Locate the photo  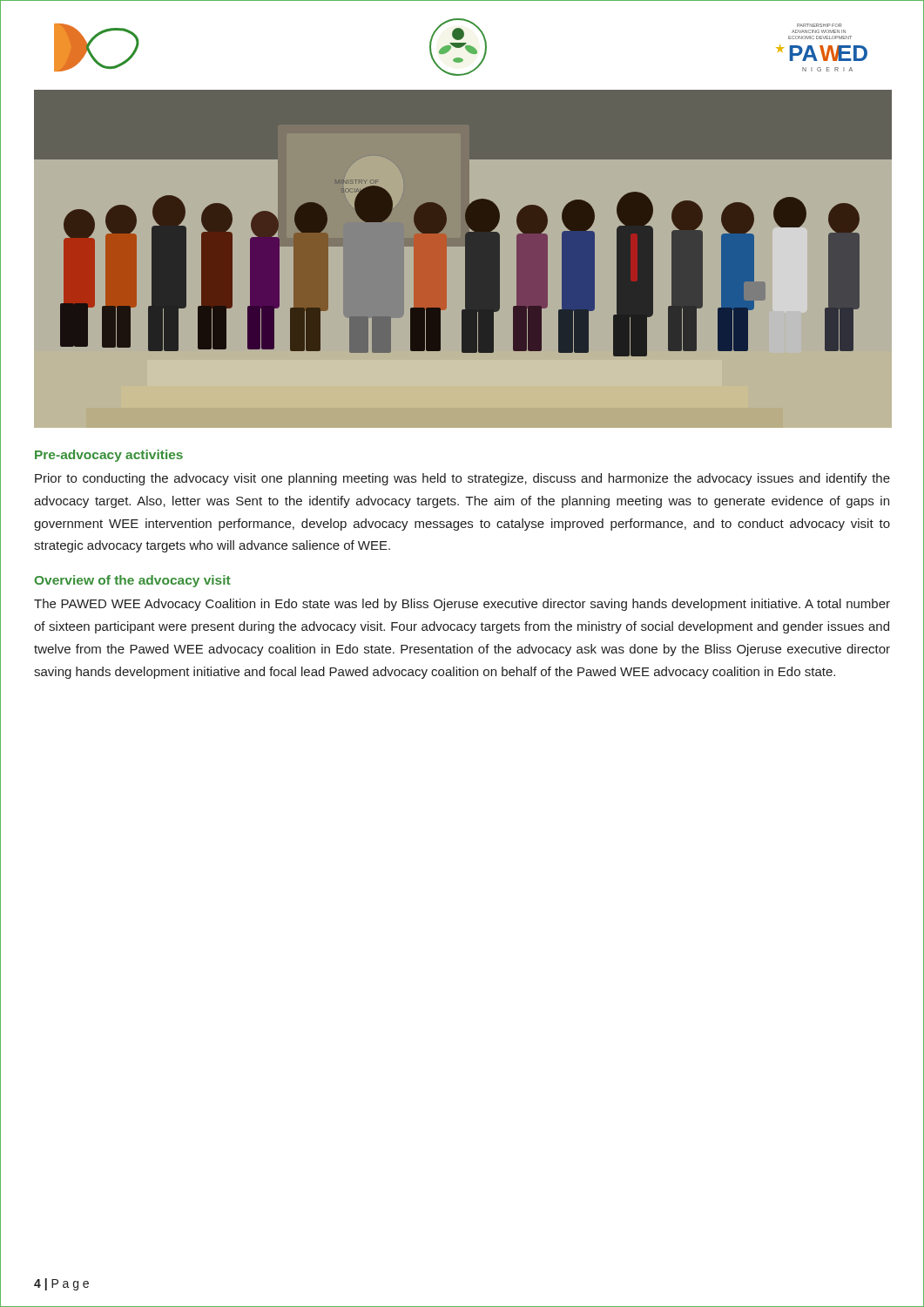coord(462,259)
